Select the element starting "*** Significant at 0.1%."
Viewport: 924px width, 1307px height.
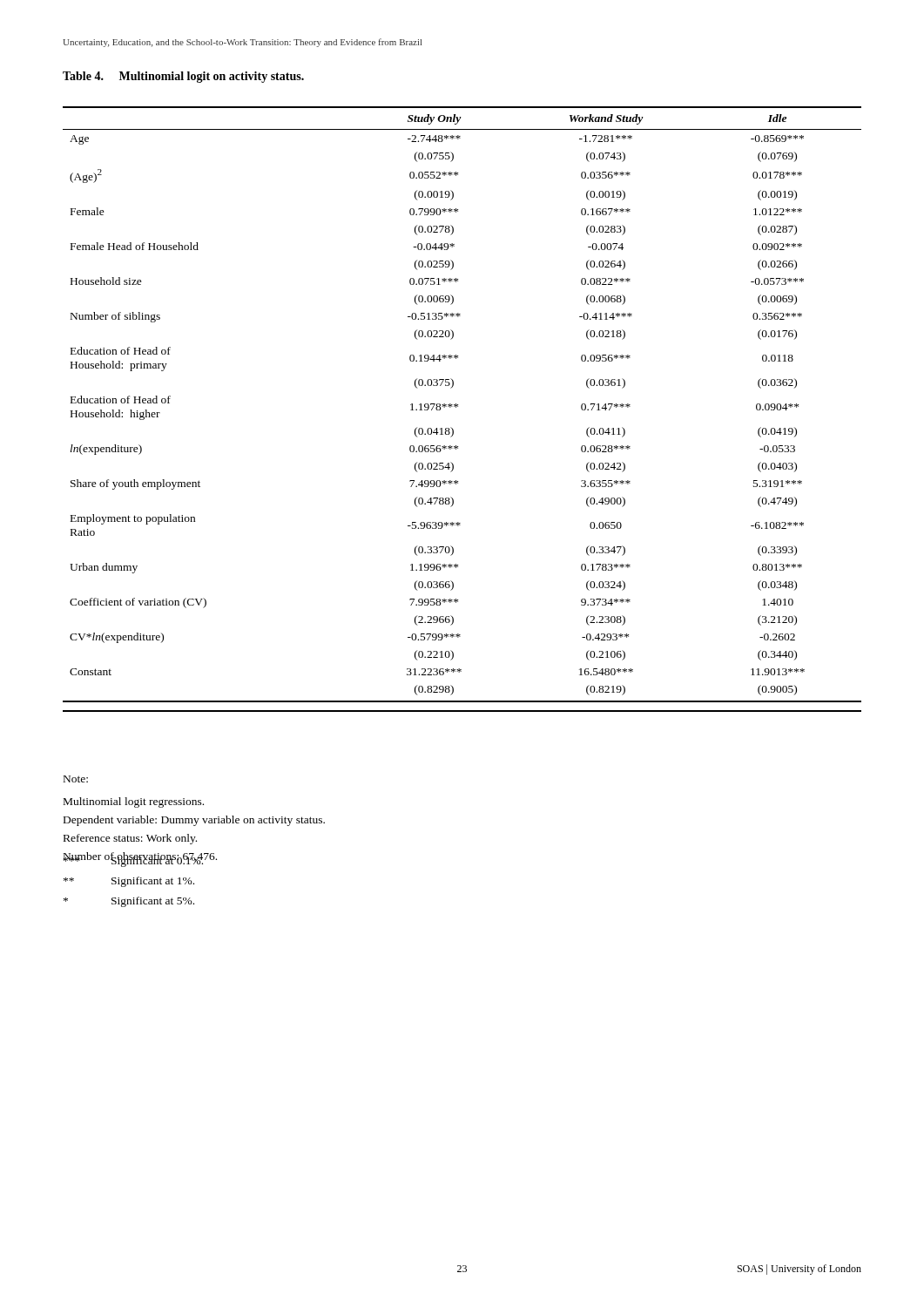click(133, 861)
